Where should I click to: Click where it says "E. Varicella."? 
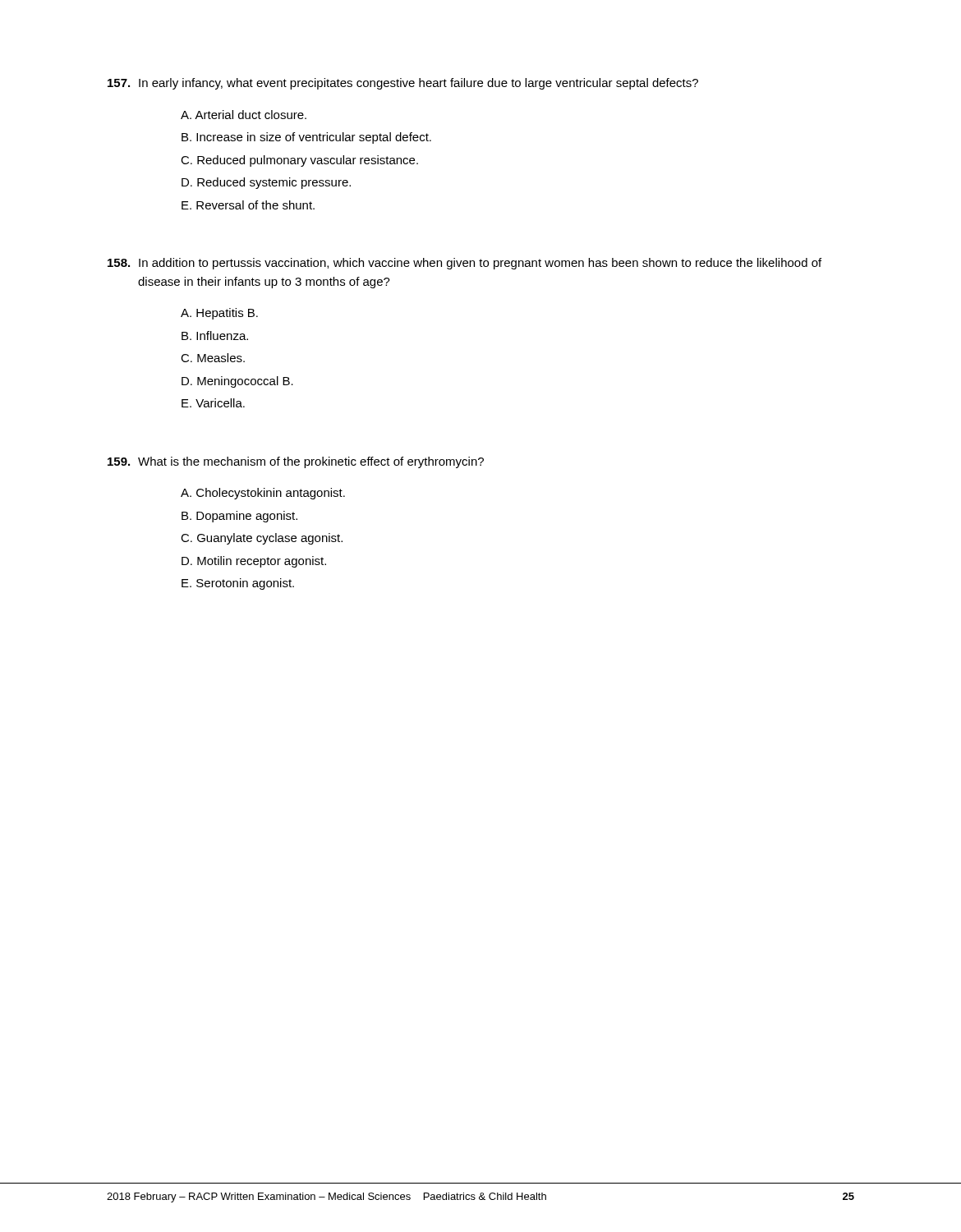tap(213, 403)
